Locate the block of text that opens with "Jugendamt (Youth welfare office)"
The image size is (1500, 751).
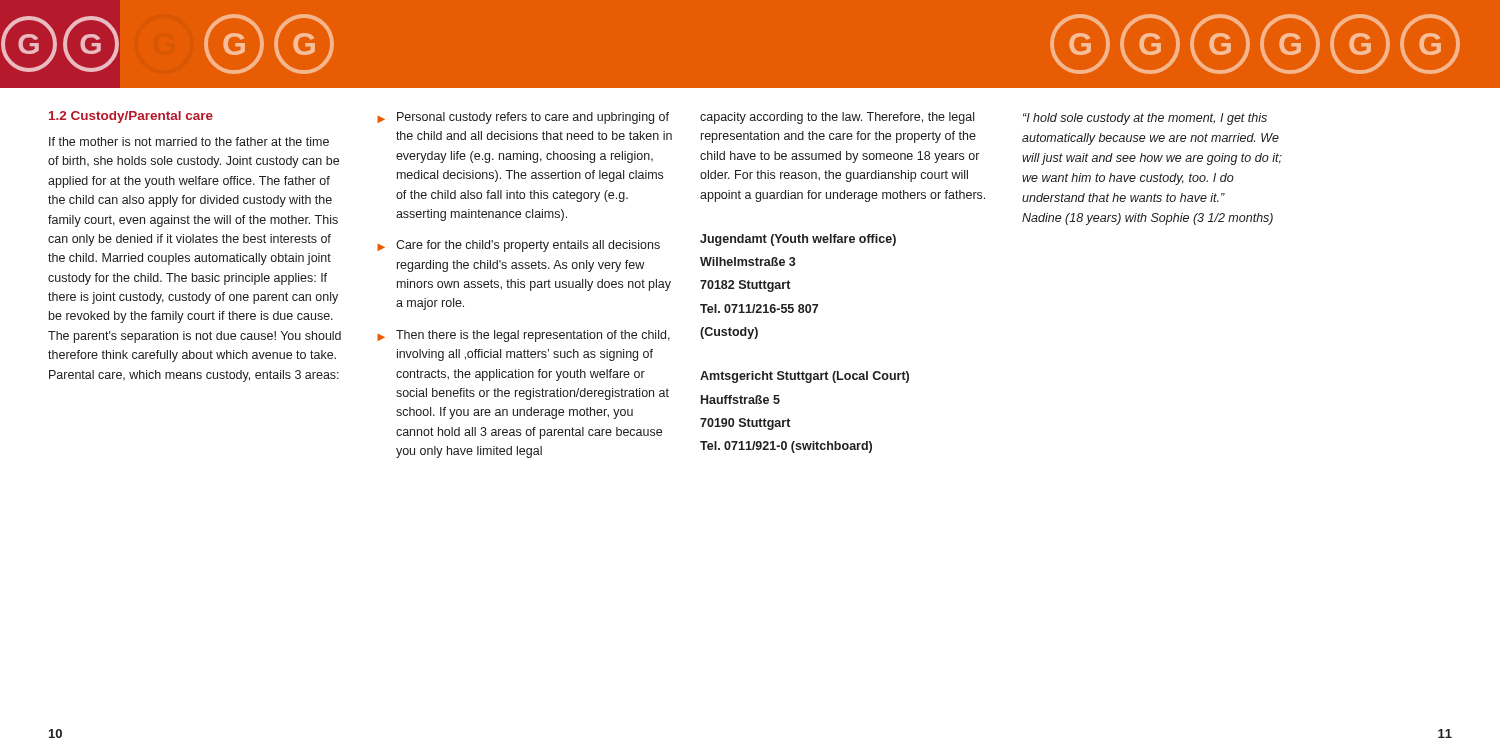798,240
